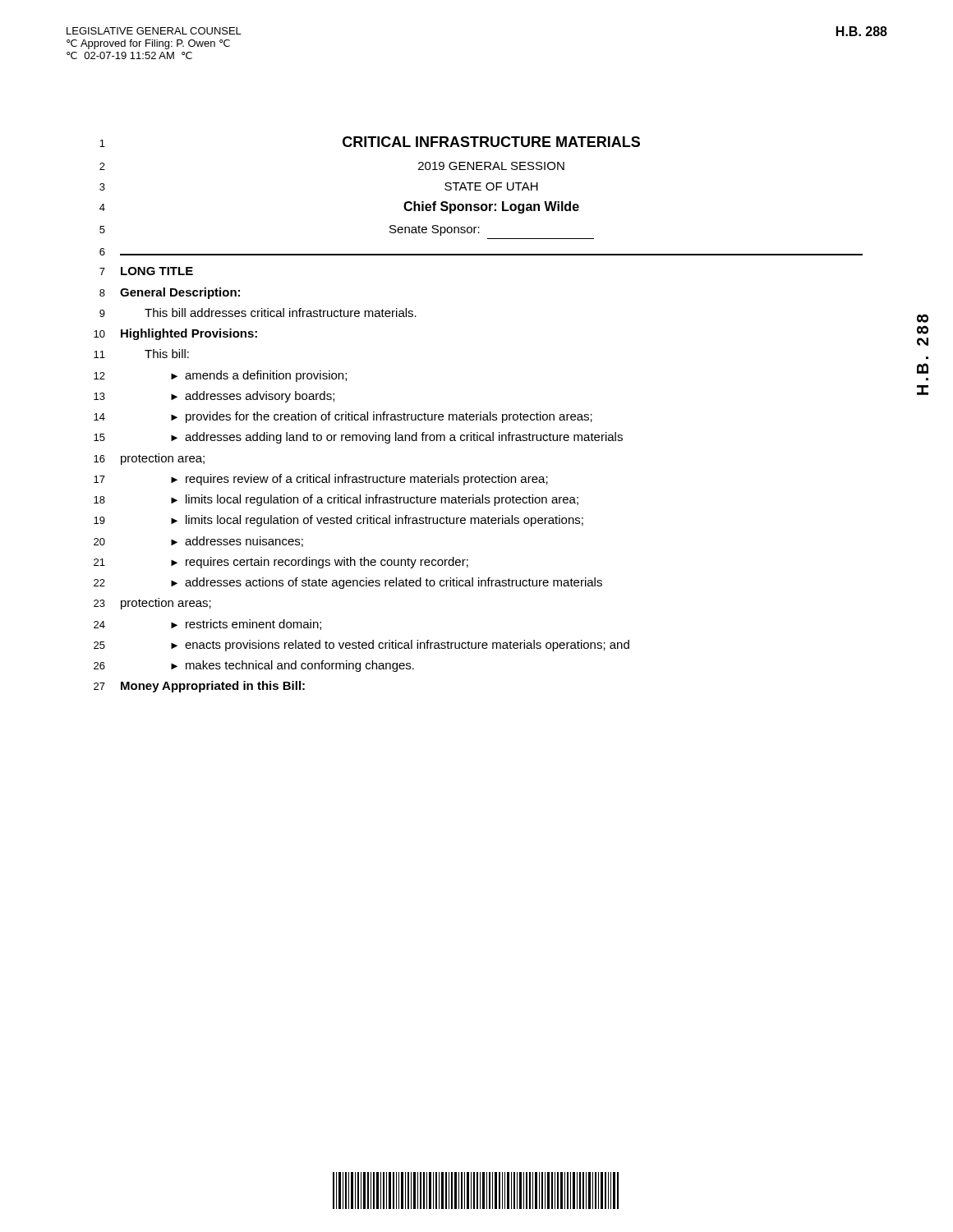Select the text block starting "Chief Sponsor: Logan Wilde"
The image size is (953, 1232).
click(491, 207)
